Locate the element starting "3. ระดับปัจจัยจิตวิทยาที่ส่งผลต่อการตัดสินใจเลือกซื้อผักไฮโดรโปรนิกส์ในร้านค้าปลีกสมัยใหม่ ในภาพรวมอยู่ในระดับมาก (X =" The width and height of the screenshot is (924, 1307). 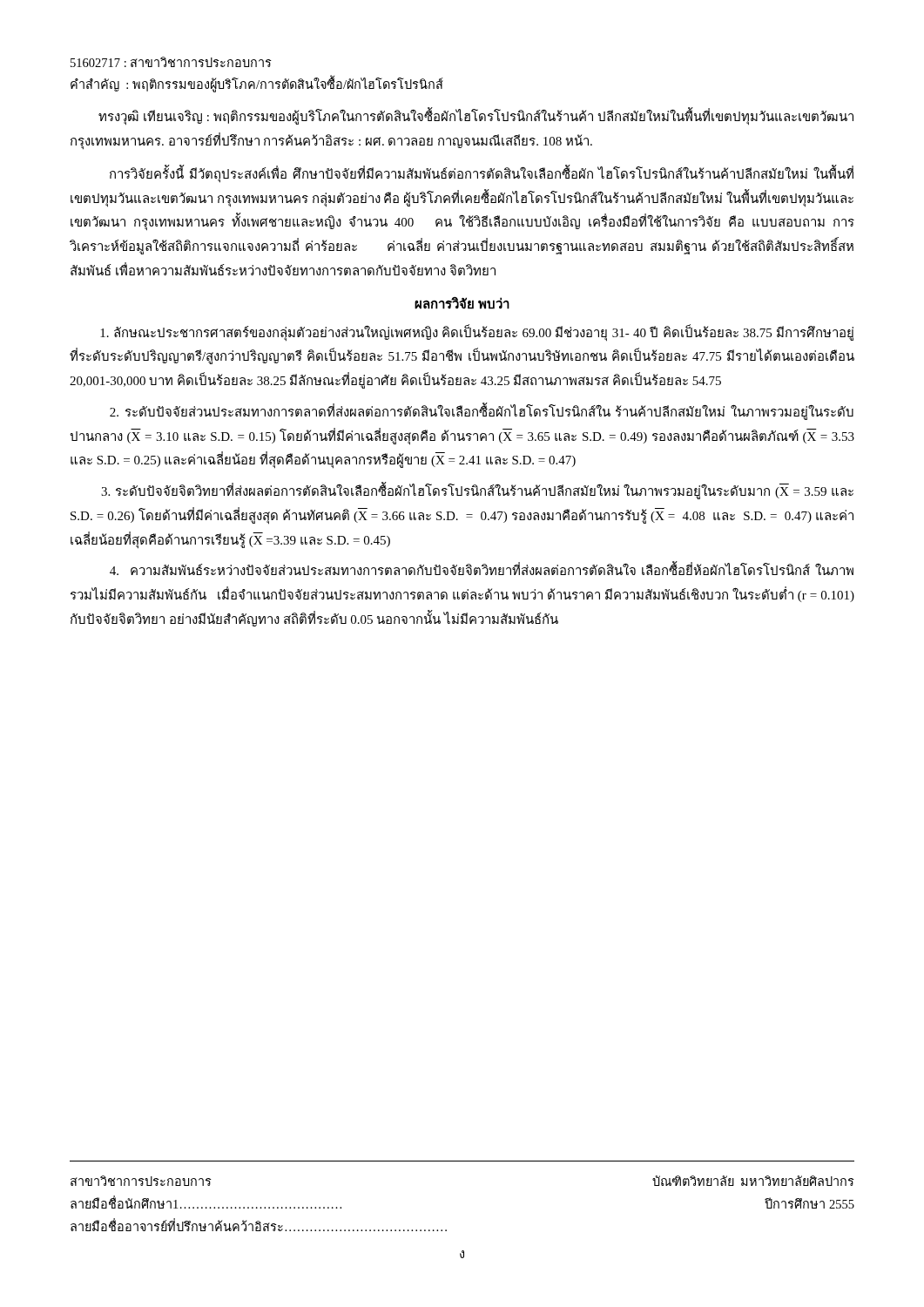coord(462,516)
